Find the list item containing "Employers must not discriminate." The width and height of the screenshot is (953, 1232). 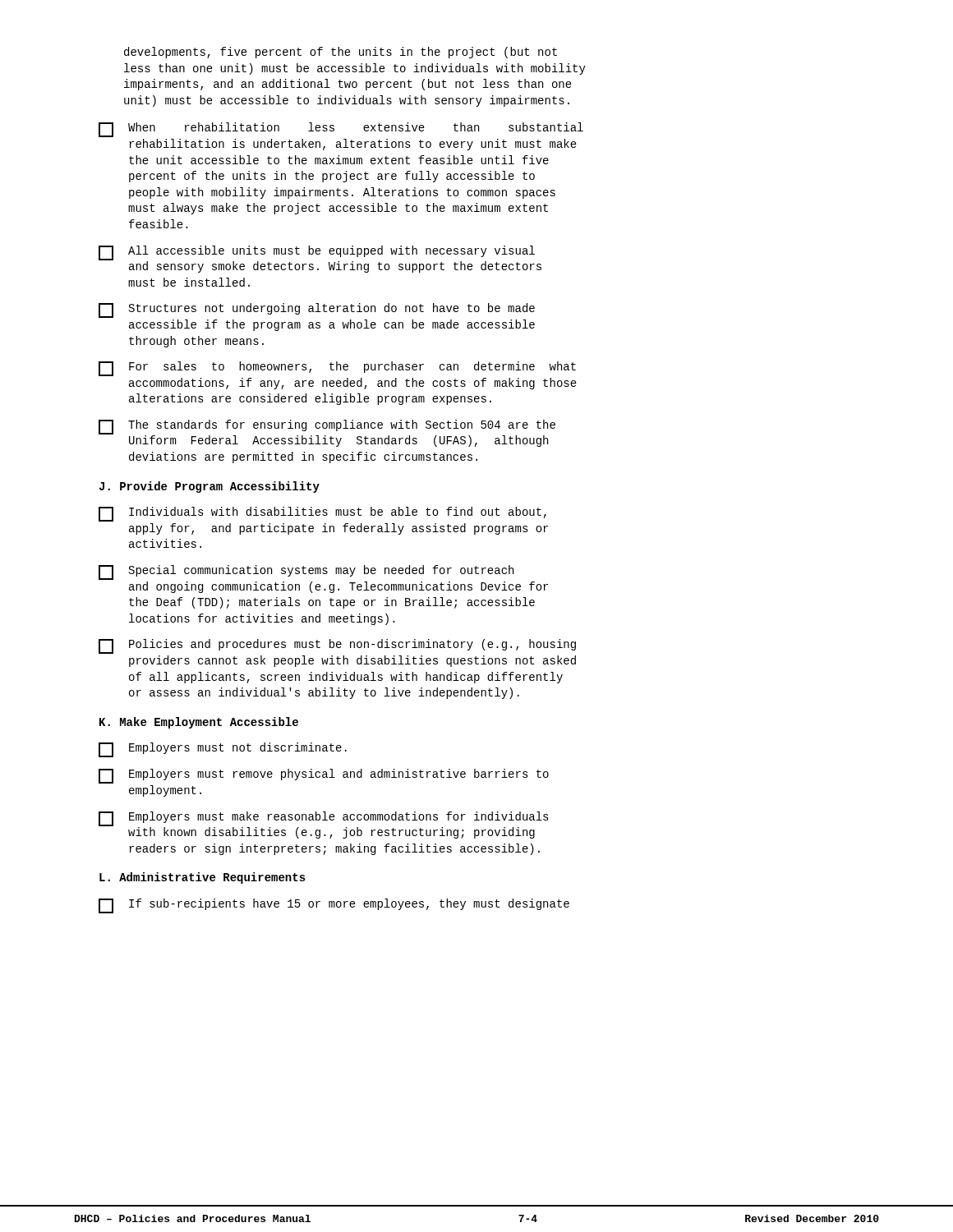click(223, 750)
